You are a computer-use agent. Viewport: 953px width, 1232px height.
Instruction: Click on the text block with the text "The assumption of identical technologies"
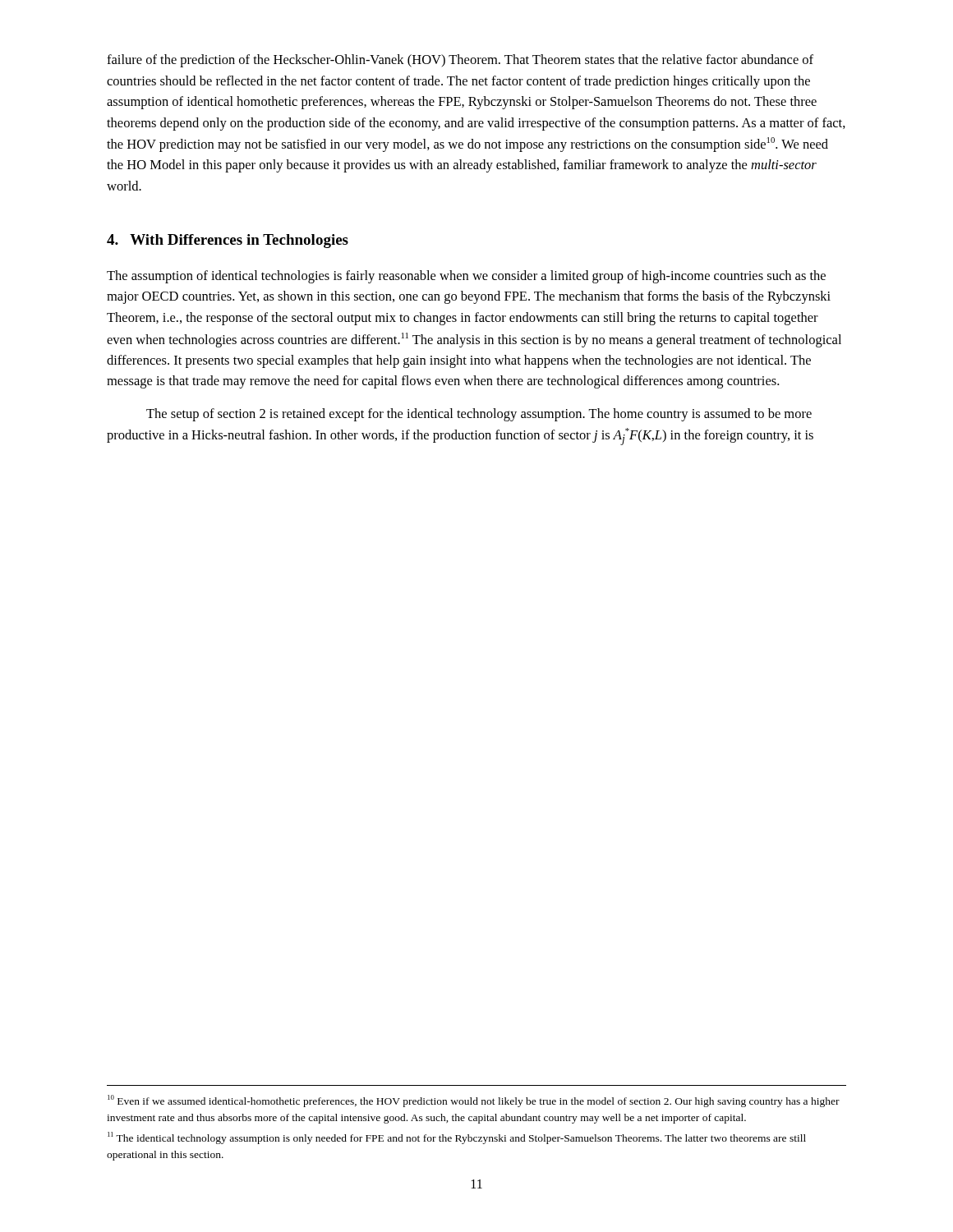pyautogui.click(x=476, y=357)
